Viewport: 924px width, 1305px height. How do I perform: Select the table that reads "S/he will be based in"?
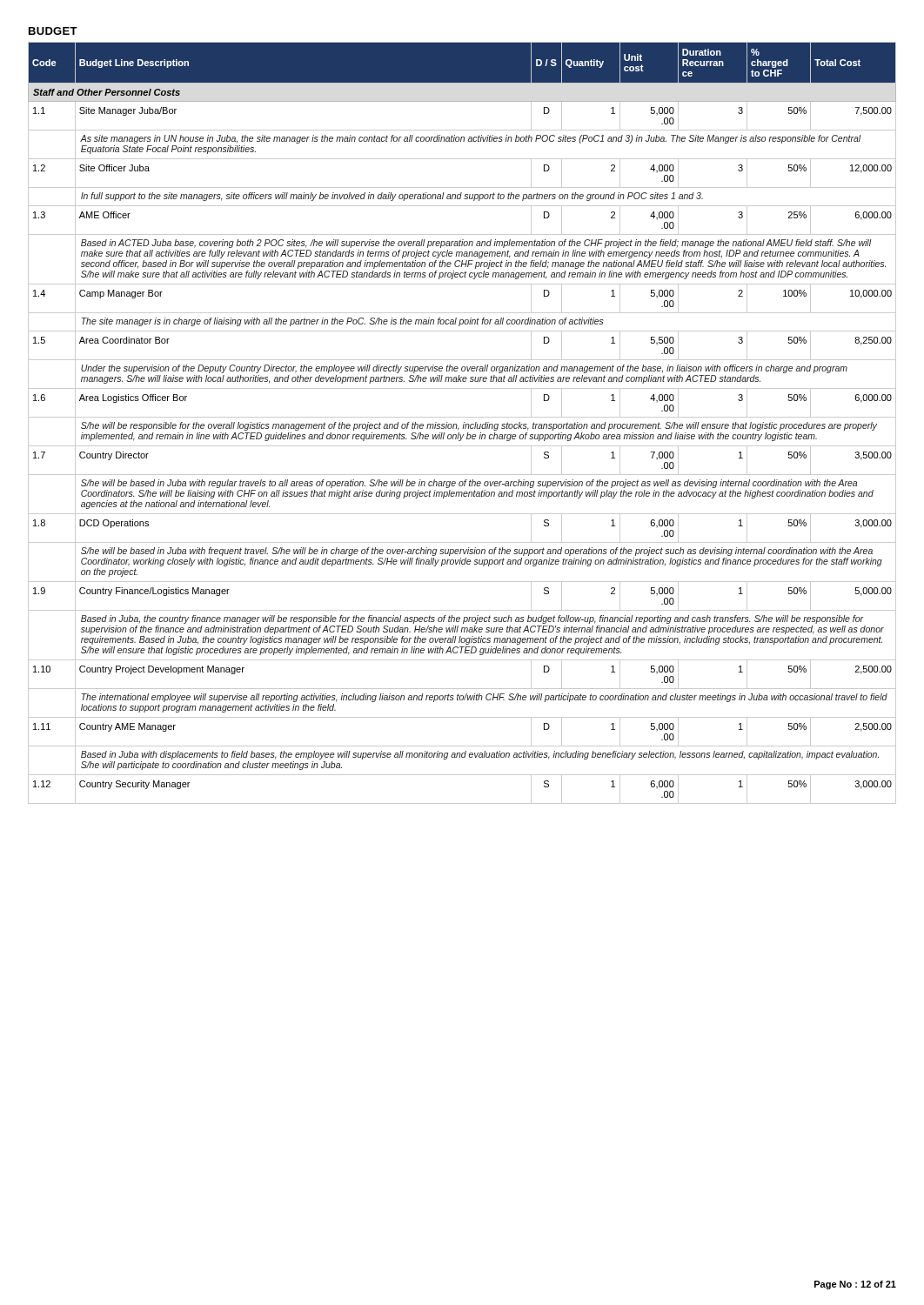tap(462, 423)
